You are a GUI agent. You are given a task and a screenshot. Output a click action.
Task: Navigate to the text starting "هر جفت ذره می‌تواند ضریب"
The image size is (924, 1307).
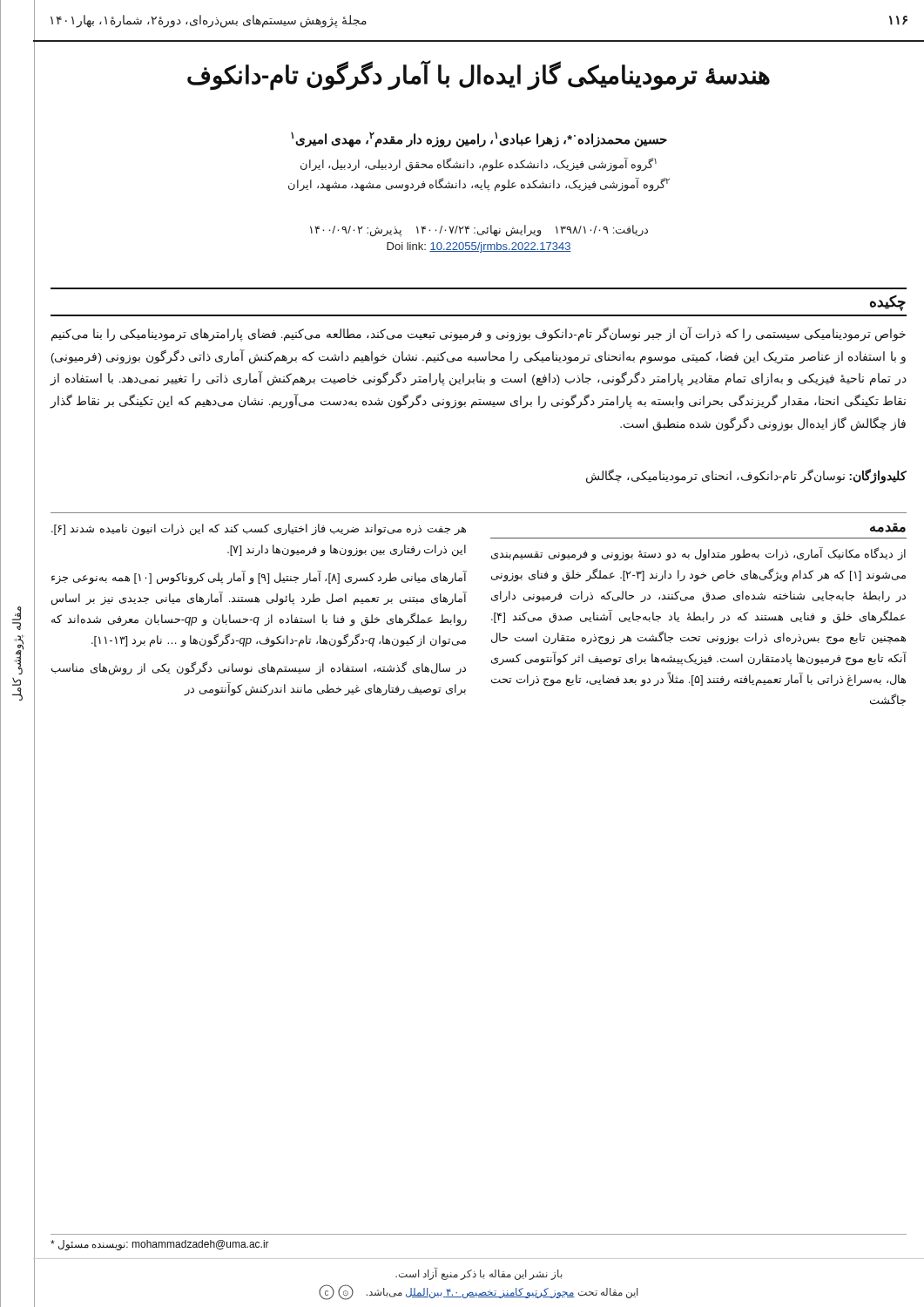coord(259,539)
